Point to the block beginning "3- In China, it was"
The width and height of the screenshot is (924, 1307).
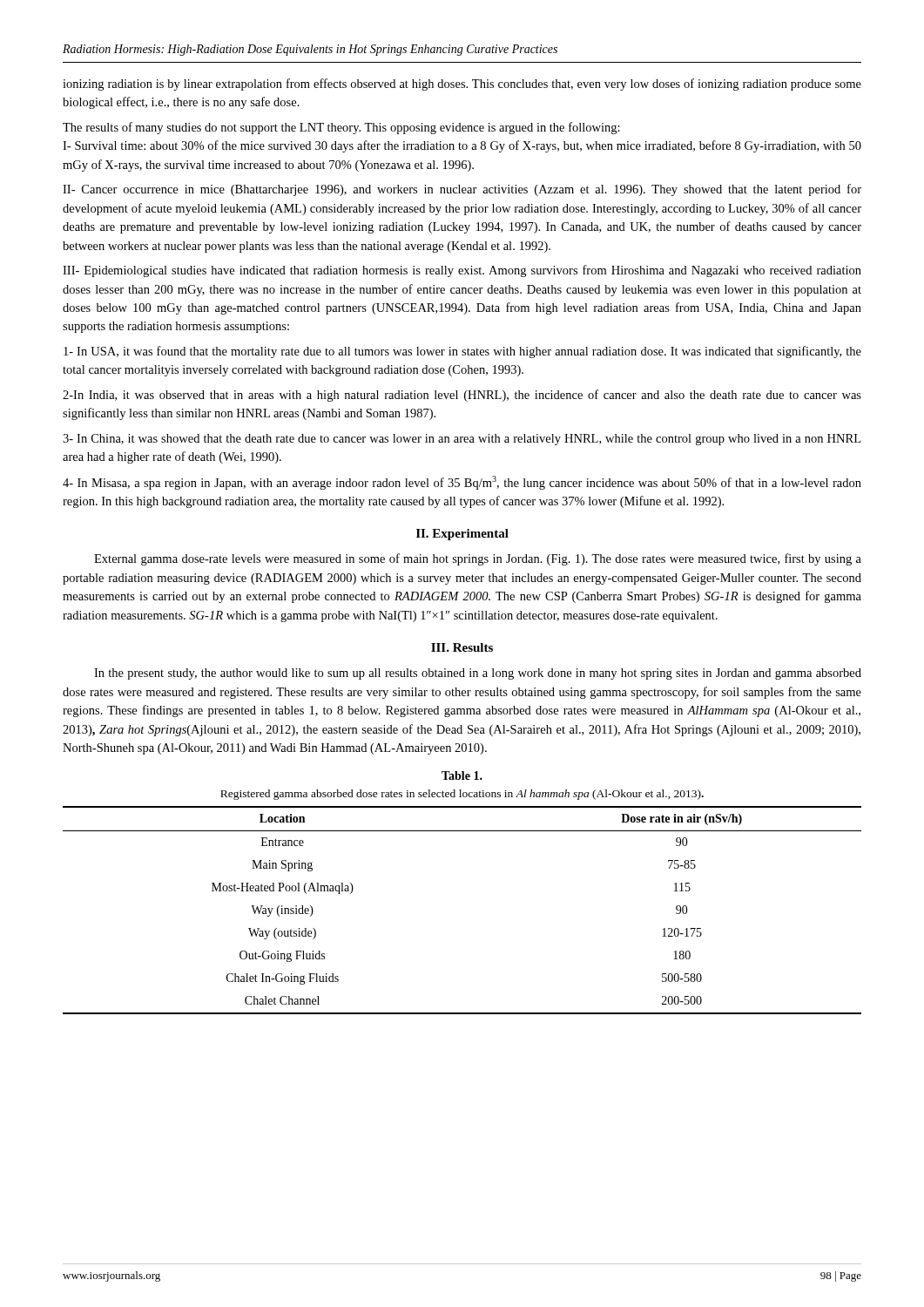462,448
